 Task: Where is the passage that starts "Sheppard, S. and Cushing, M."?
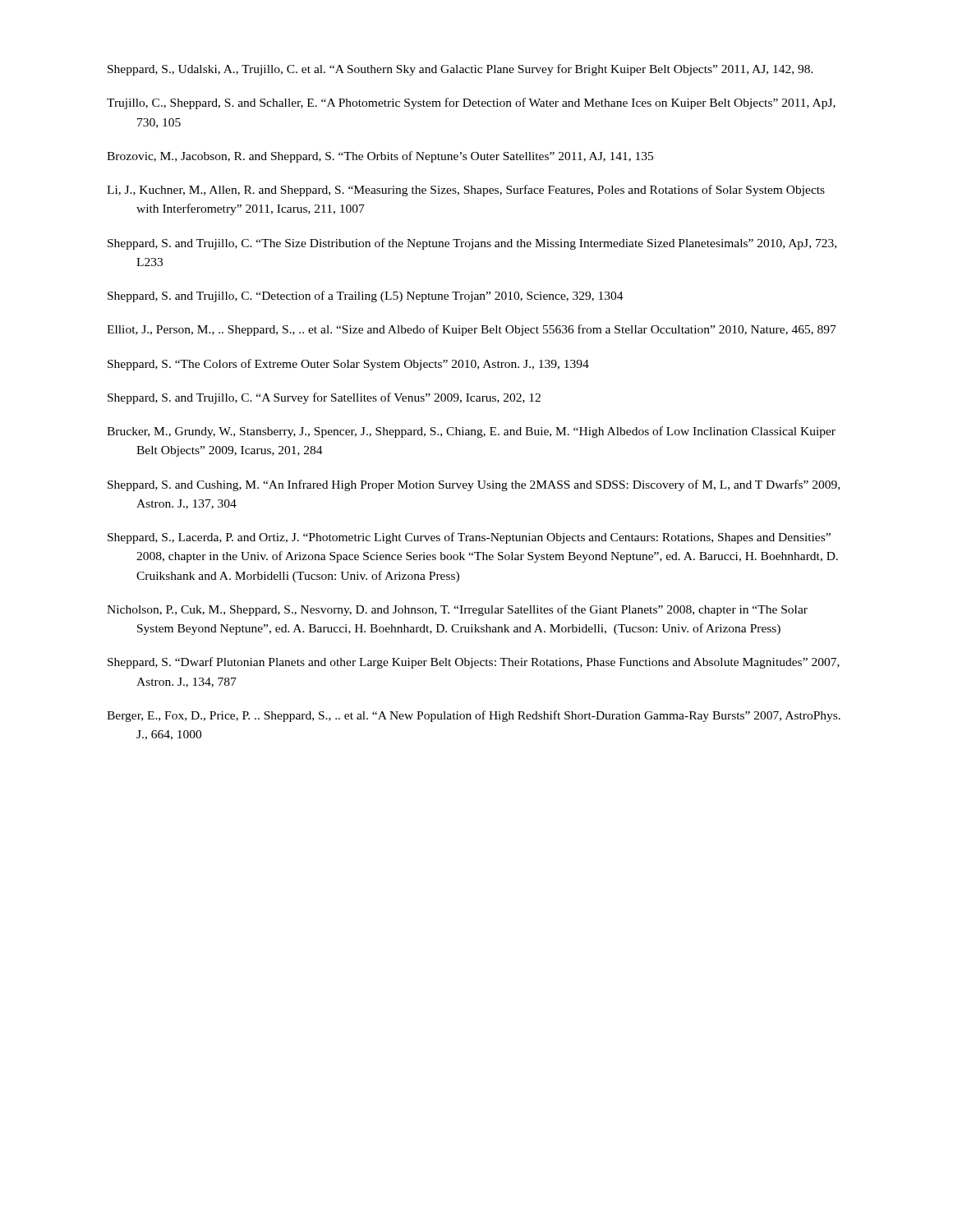tap(474, 493)
